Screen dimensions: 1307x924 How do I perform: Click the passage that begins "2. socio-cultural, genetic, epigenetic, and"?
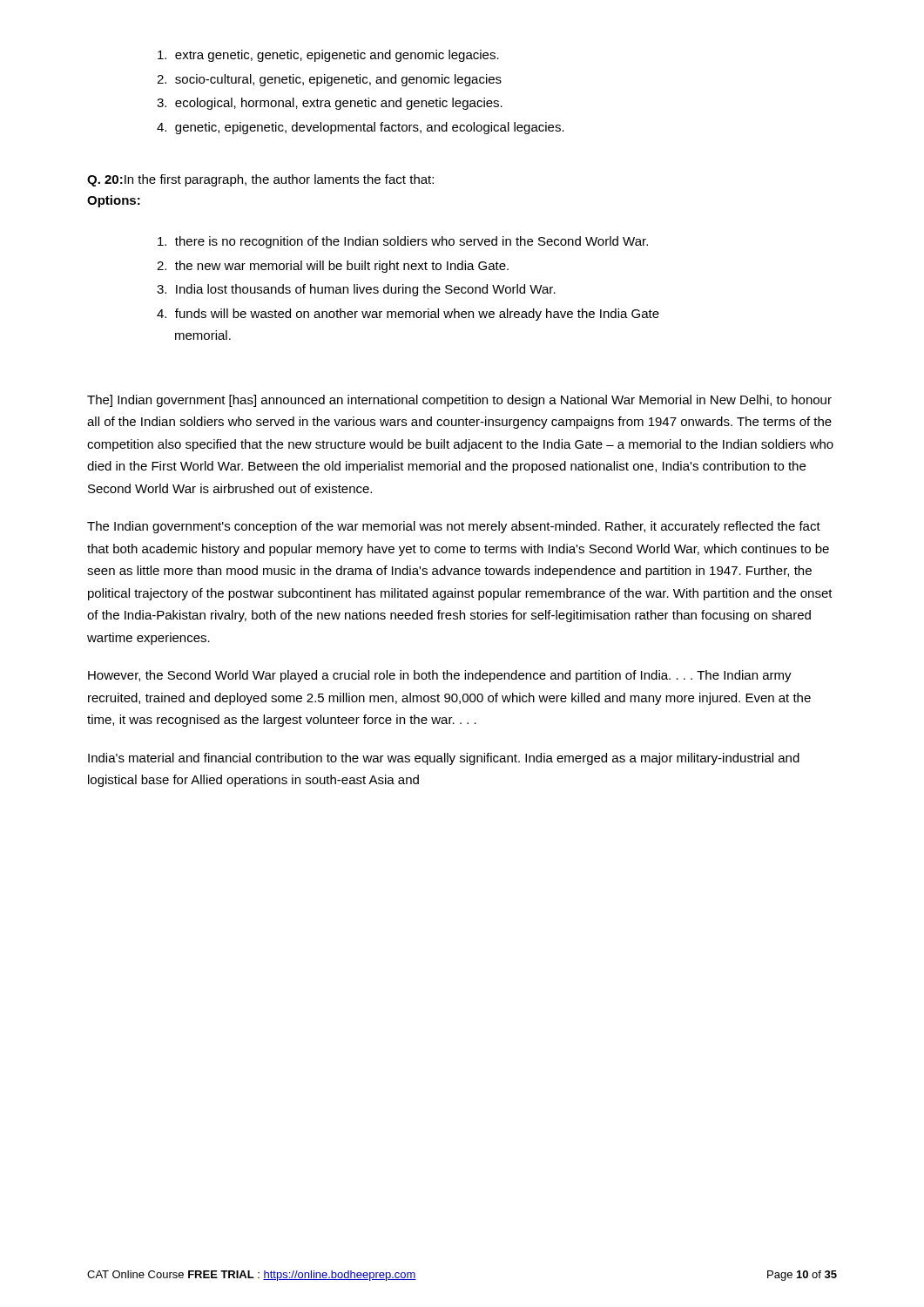point(329,78)
